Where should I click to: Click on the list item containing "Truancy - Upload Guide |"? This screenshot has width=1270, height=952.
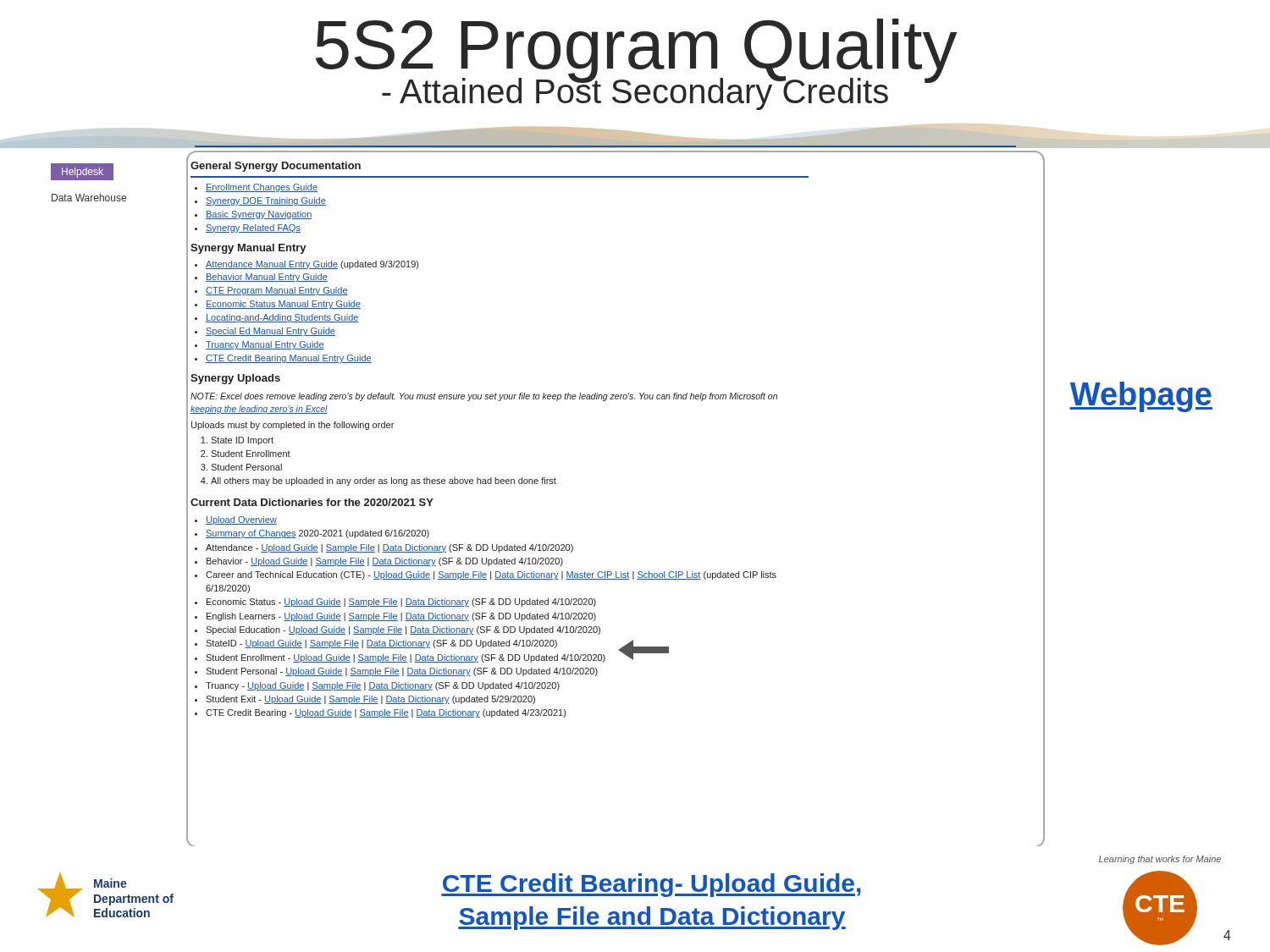pos(383,685)
